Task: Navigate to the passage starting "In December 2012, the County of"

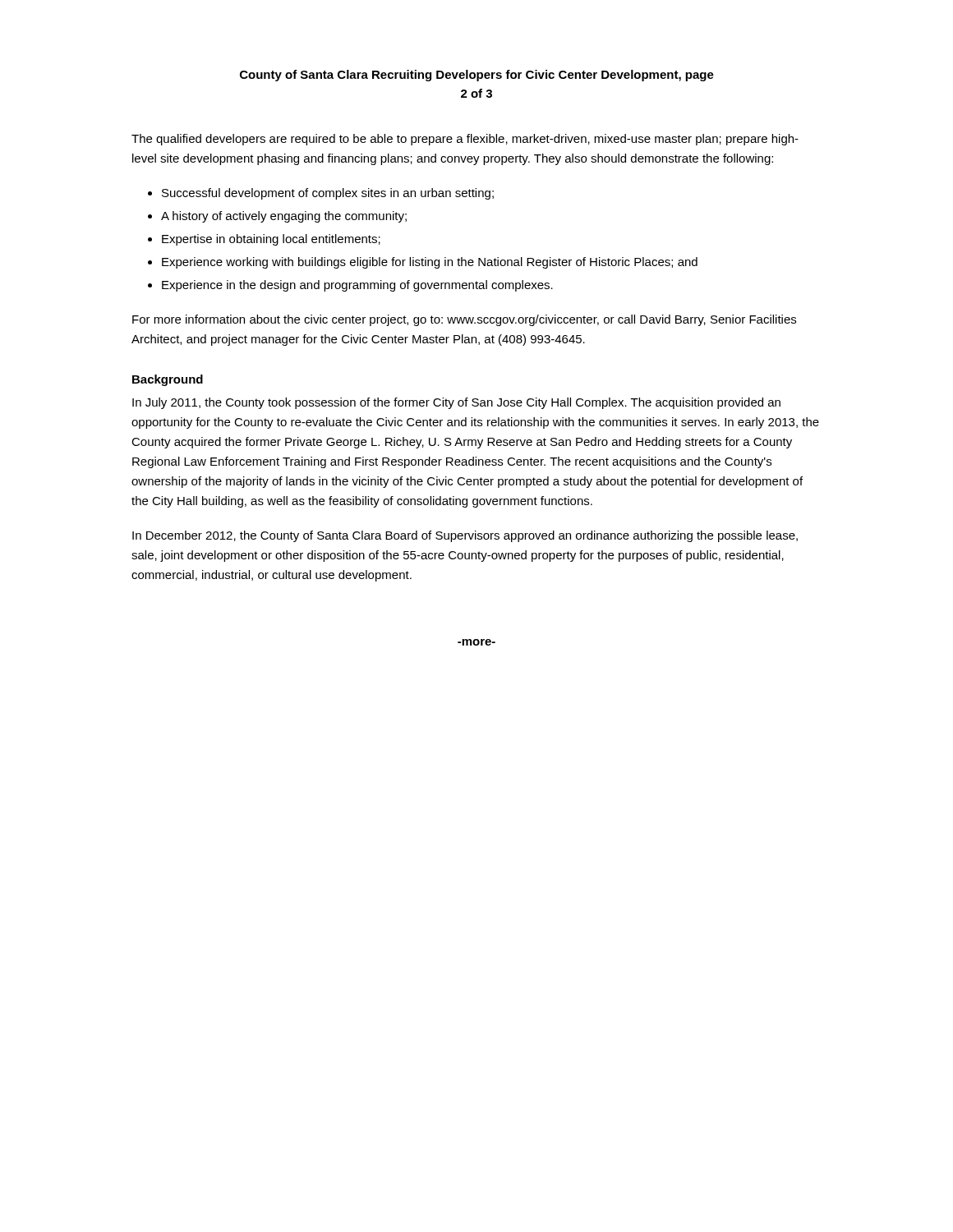Action: (x=465, y=555)
